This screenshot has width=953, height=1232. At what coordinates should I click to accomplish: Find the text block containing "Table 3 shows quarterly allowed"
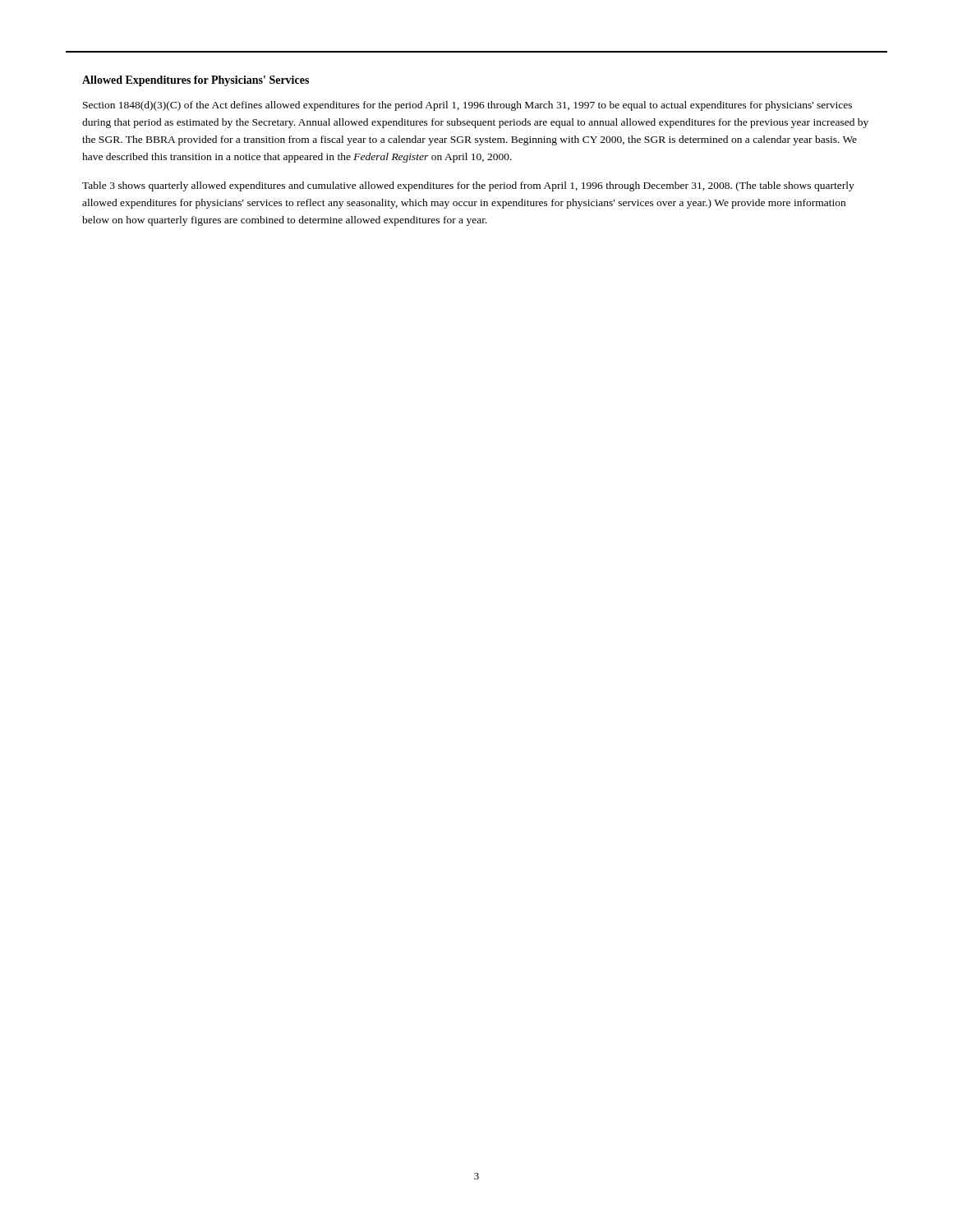pyautogui.click(x=468, y=202)
